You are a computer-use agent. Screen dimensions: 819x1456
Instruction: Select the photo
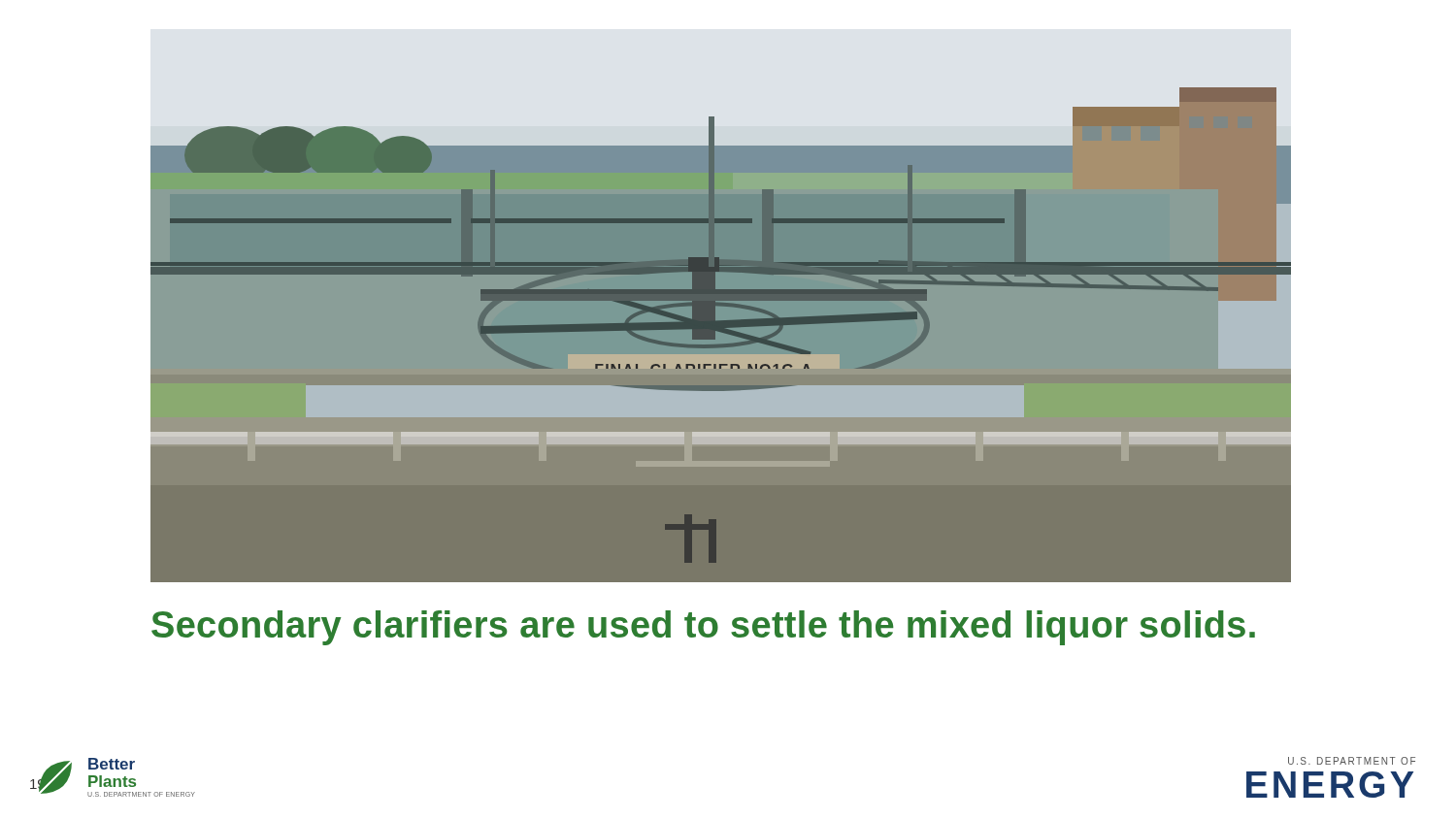point(721,306)
